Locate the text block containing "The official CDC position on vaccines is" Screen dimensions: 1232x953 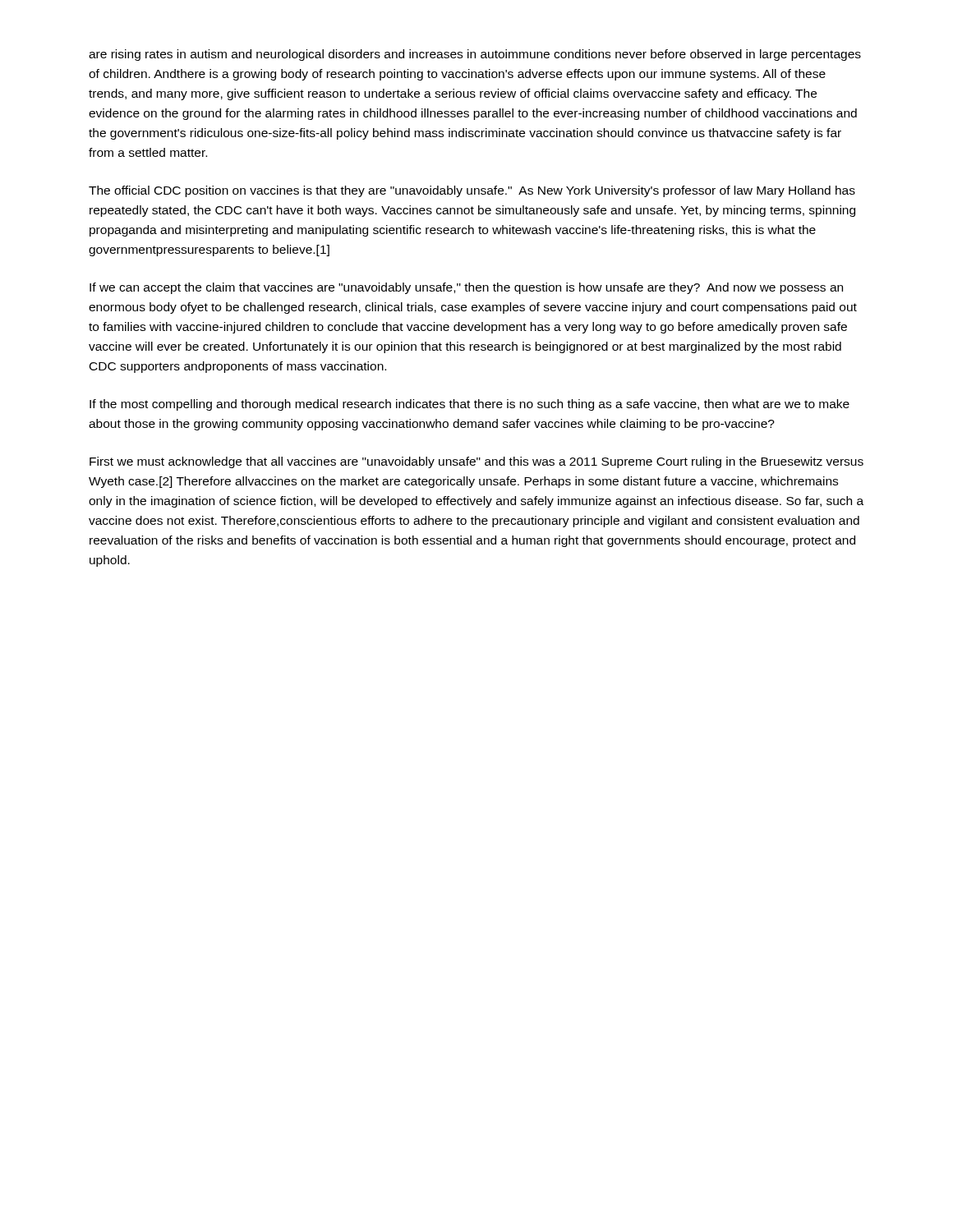(472, 220)
